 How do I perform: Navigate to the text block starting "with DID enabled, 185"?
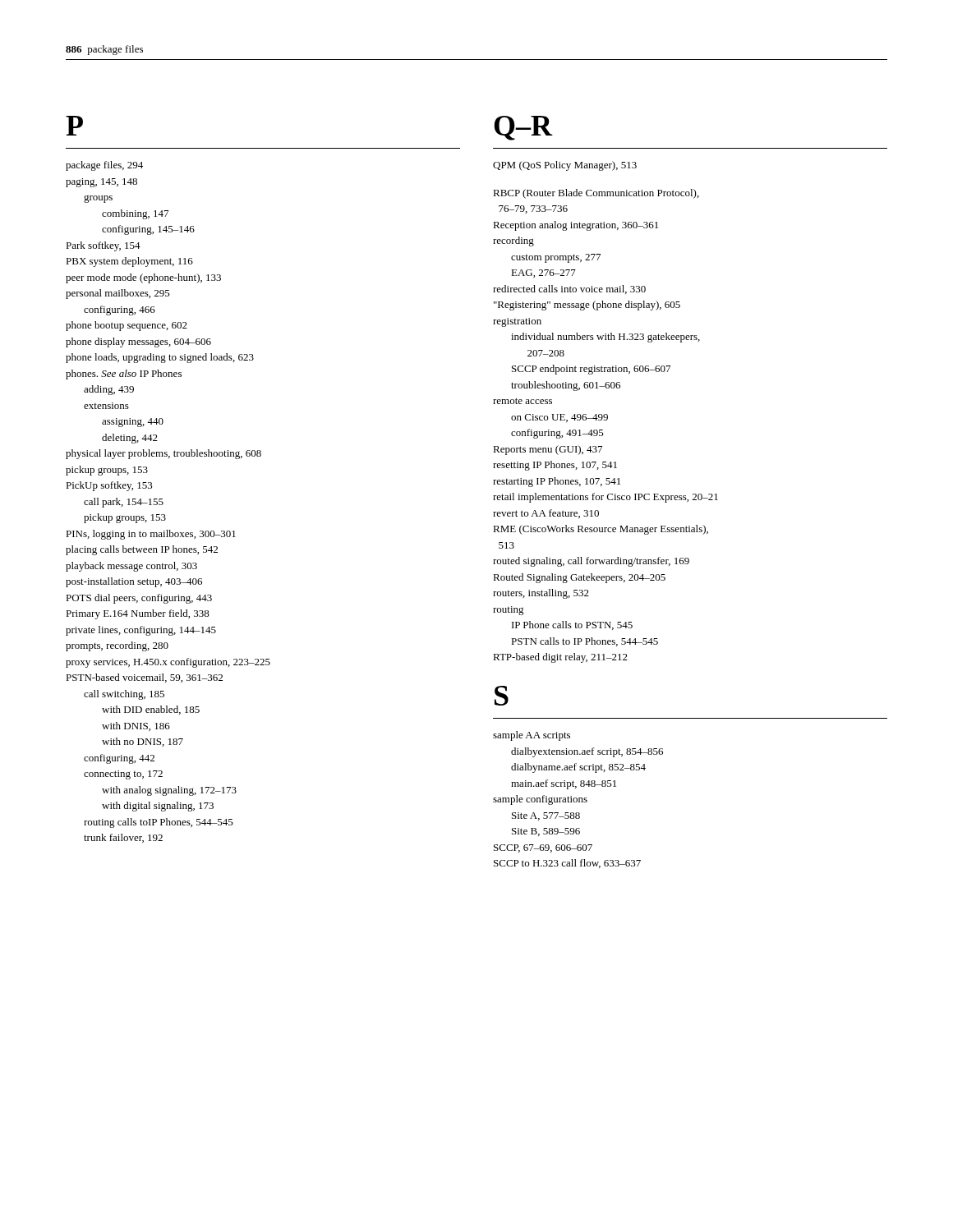point(151,710)
